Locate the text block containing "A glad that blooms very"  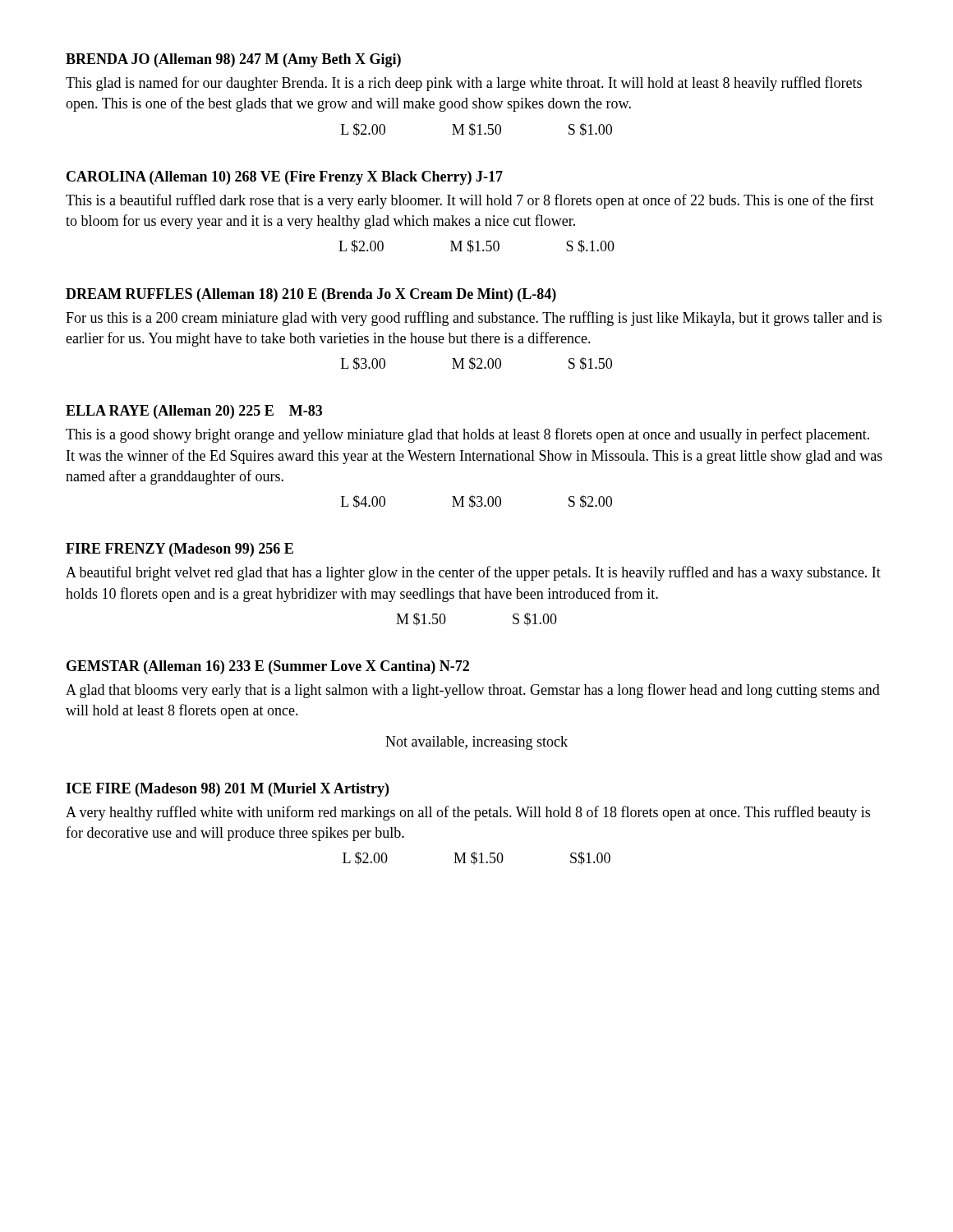tap(473, 700)
